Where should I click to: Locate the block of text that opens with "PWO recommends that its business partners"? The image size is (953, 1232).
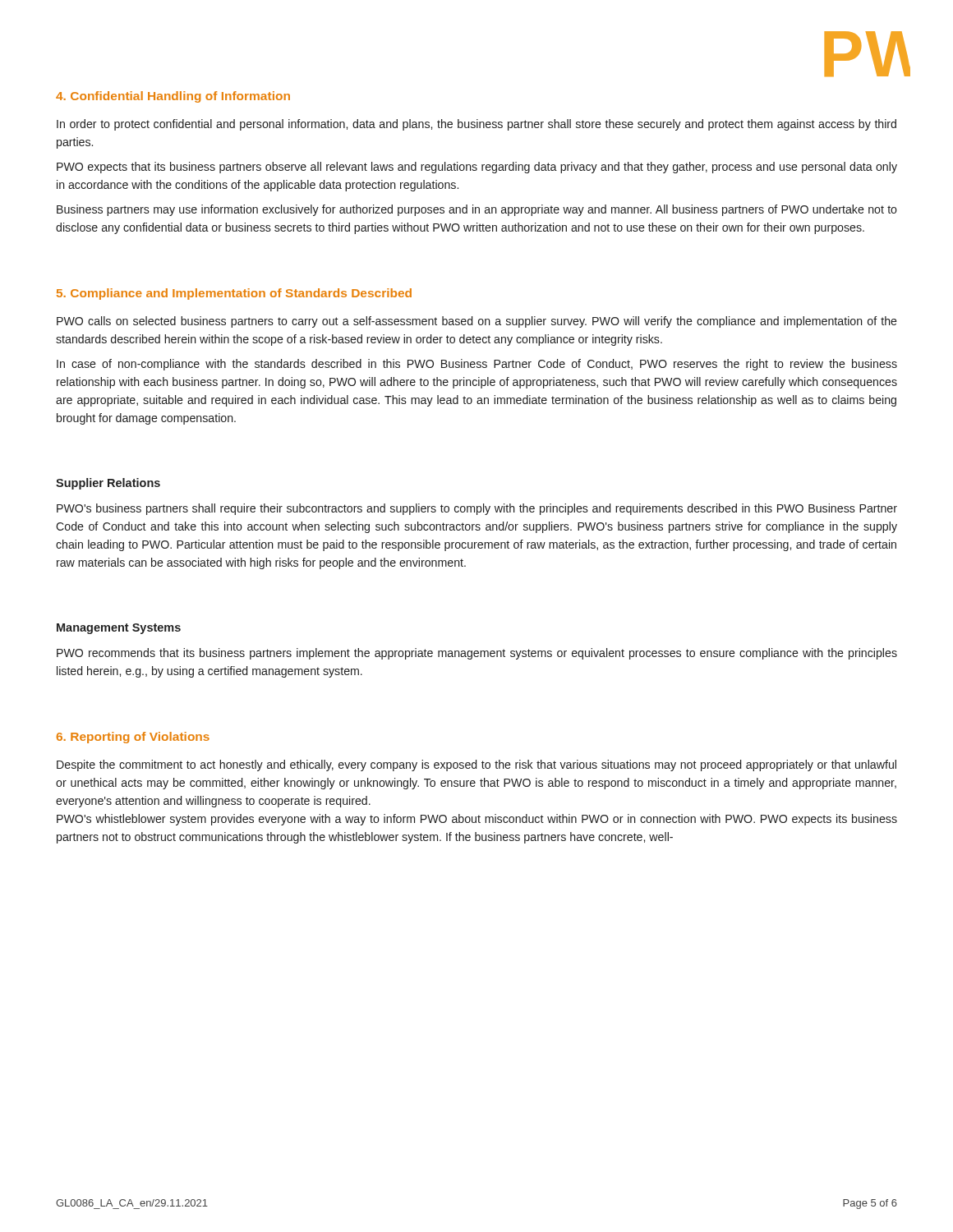point(476,662)
